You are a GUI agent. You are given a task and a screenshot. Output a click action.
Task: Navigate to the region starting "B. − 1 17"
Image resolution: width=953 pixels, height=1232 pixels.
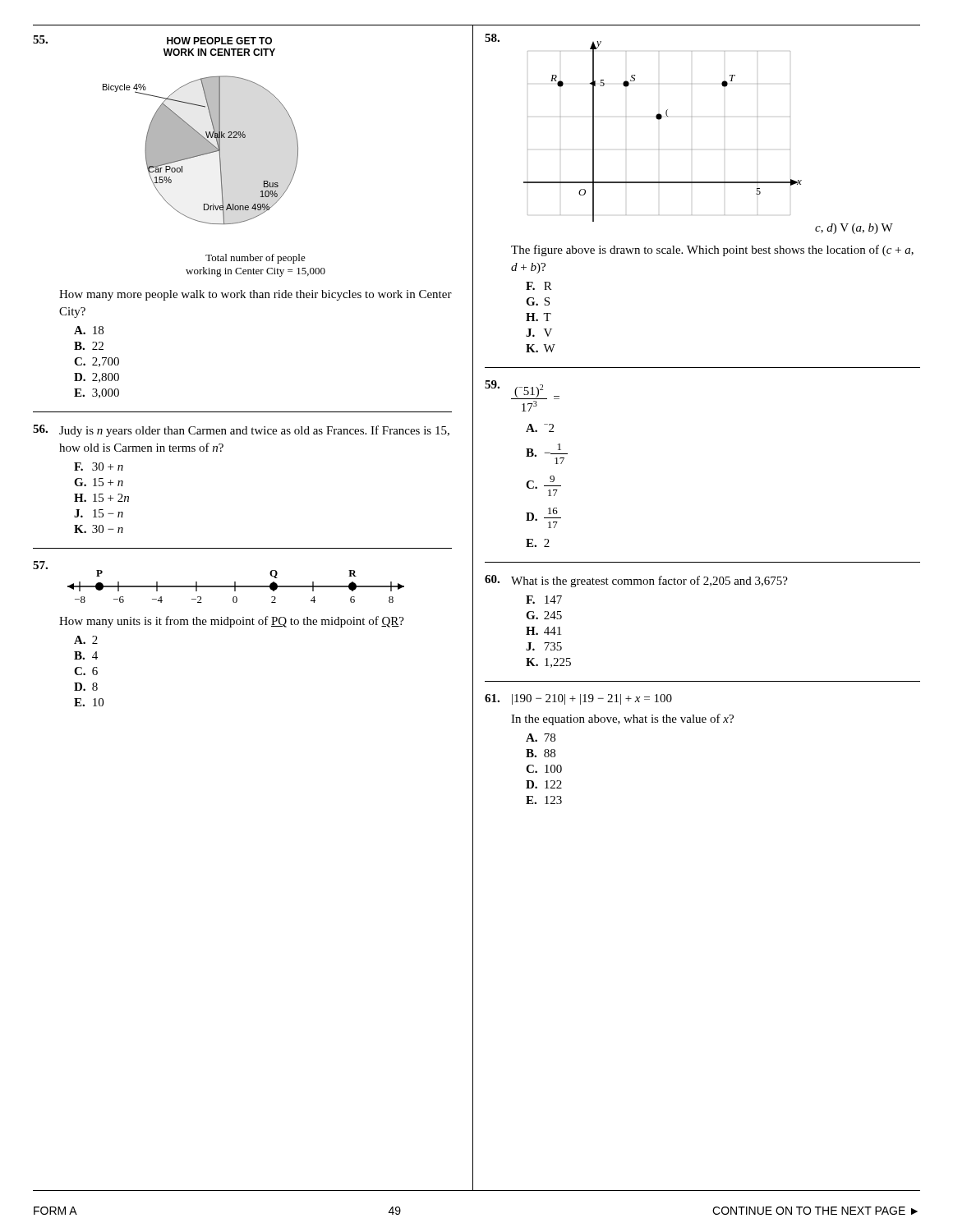547,454
